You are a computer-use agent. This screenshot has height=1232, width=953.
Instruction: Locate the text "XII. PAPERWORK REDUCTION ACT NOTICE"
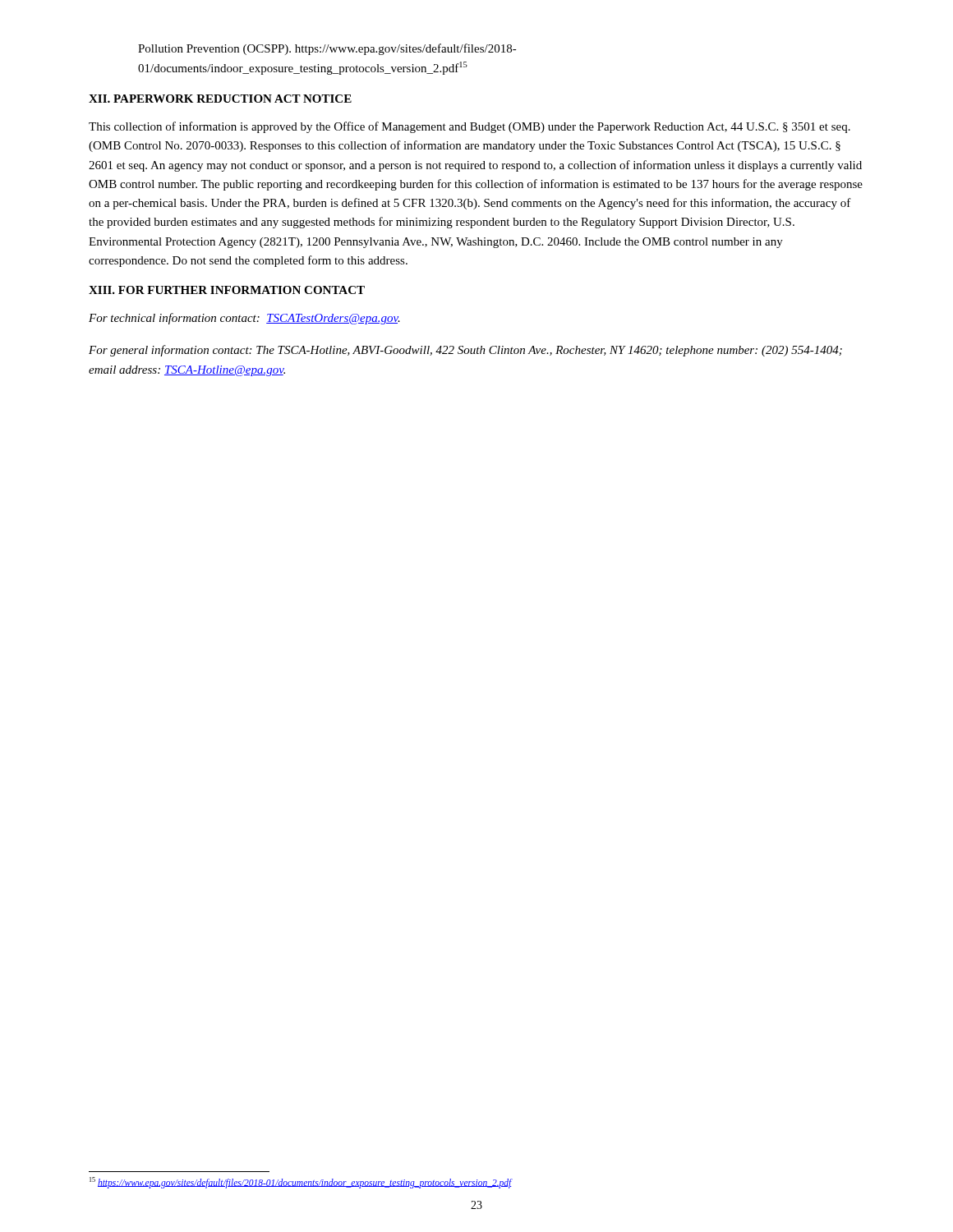220,99
